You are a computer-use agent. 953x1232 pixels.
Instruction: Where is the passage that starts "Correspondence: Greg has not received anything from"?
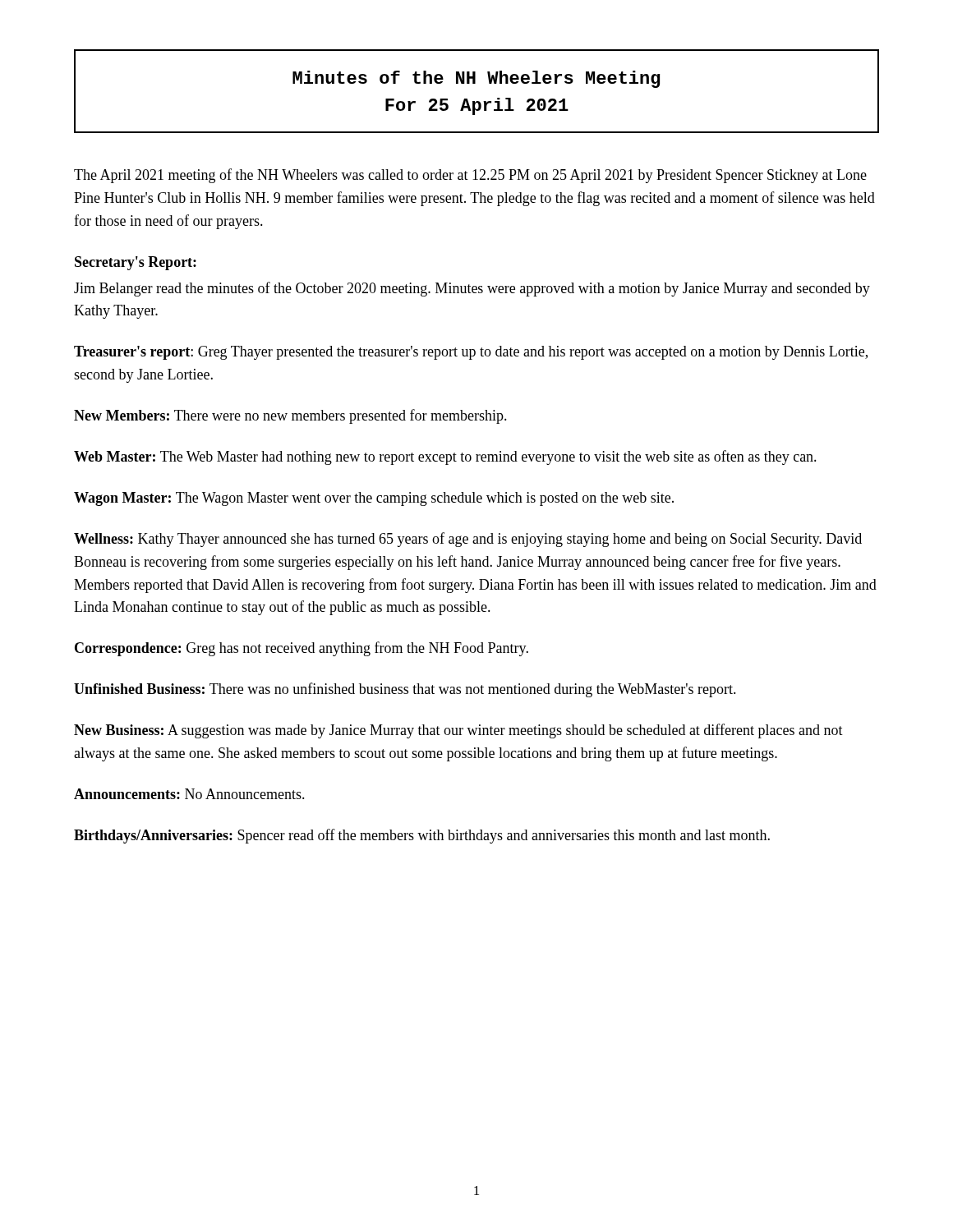301,648
